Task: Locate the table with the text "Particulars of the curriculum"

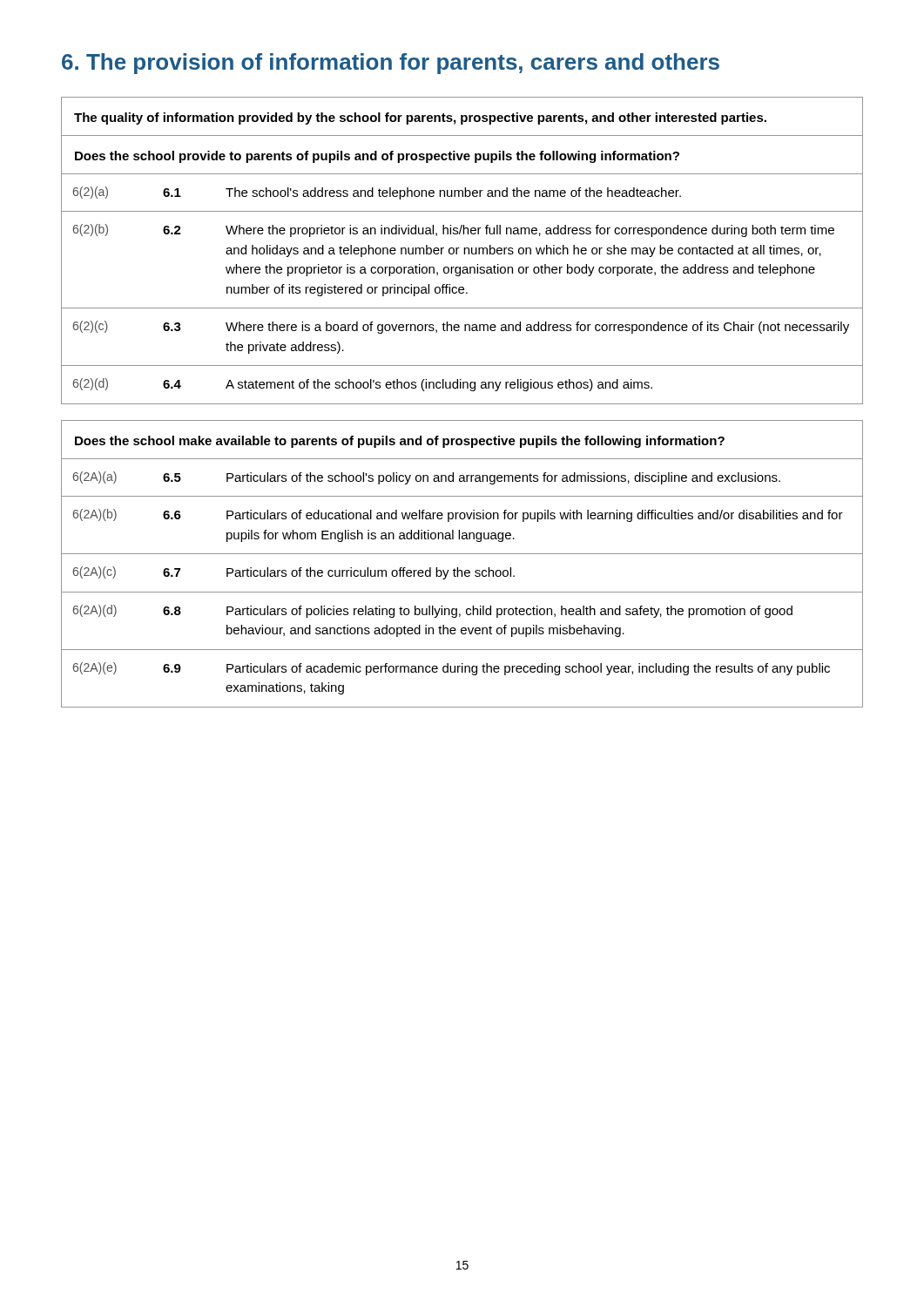Action: [462, 564]
